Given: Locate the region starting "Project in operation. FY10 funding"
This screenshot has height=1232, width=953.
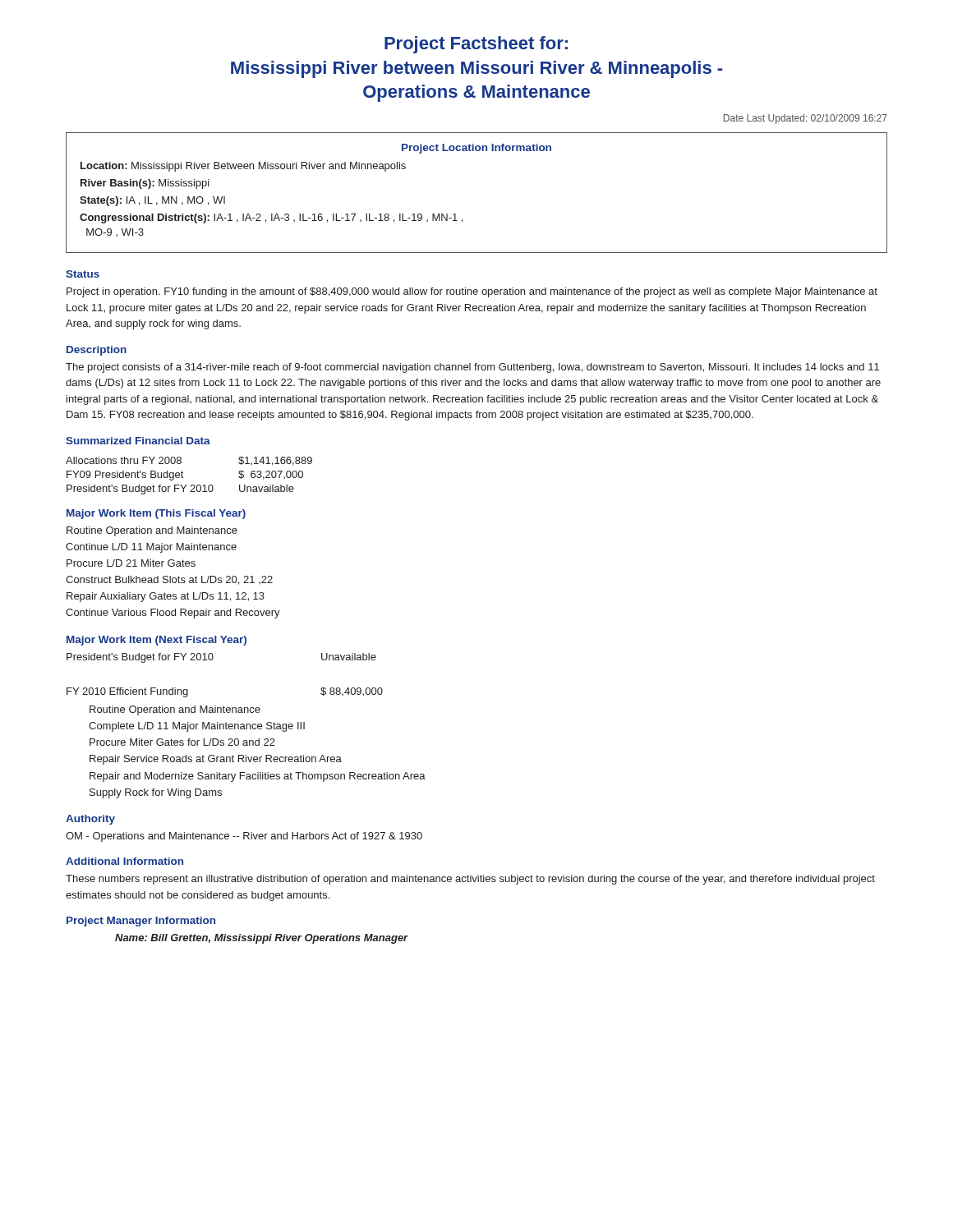Looking at the screenshot, I should coord(472,307).
